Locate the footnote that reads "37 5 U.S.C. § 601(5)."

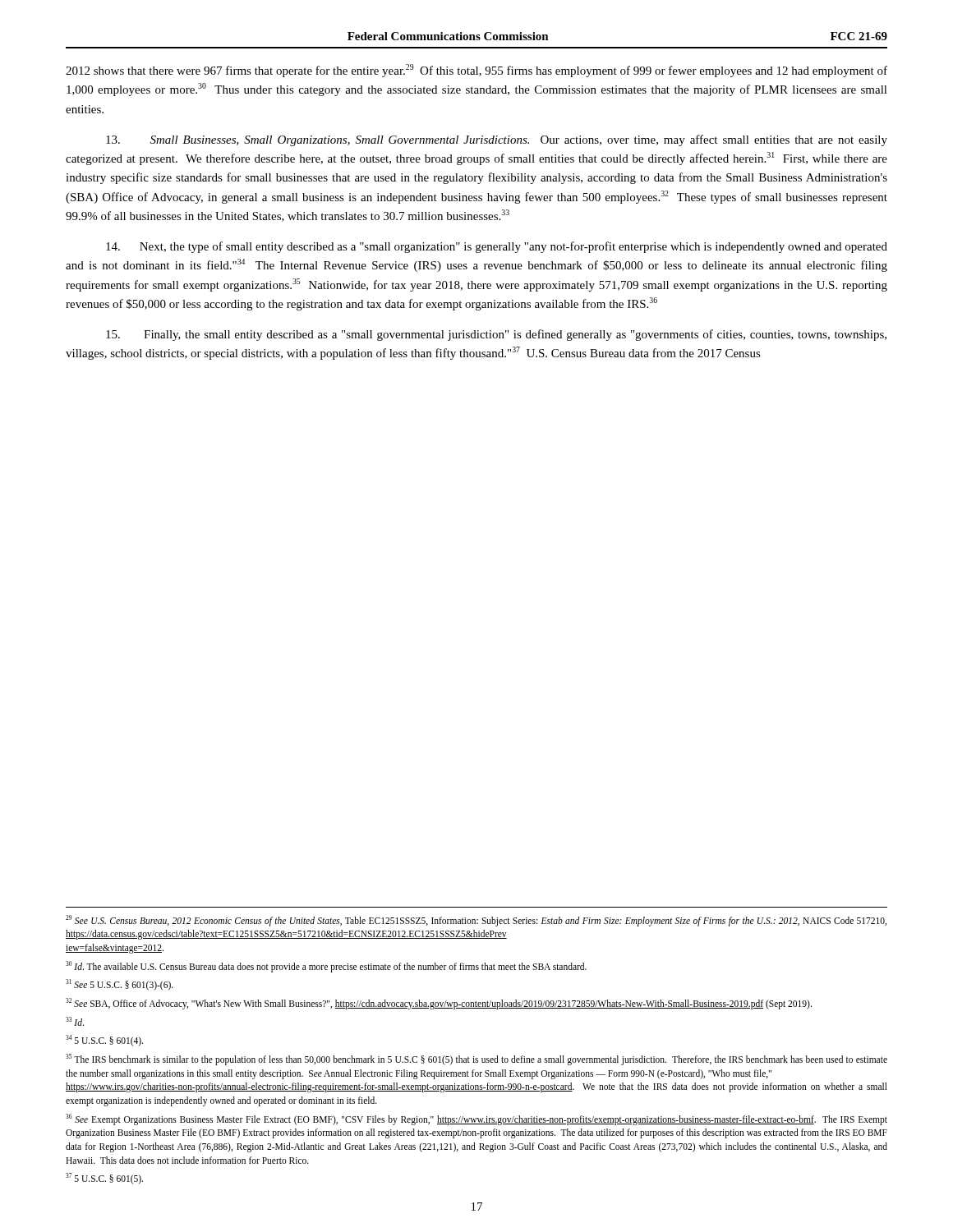click(x=105, y=1178)
